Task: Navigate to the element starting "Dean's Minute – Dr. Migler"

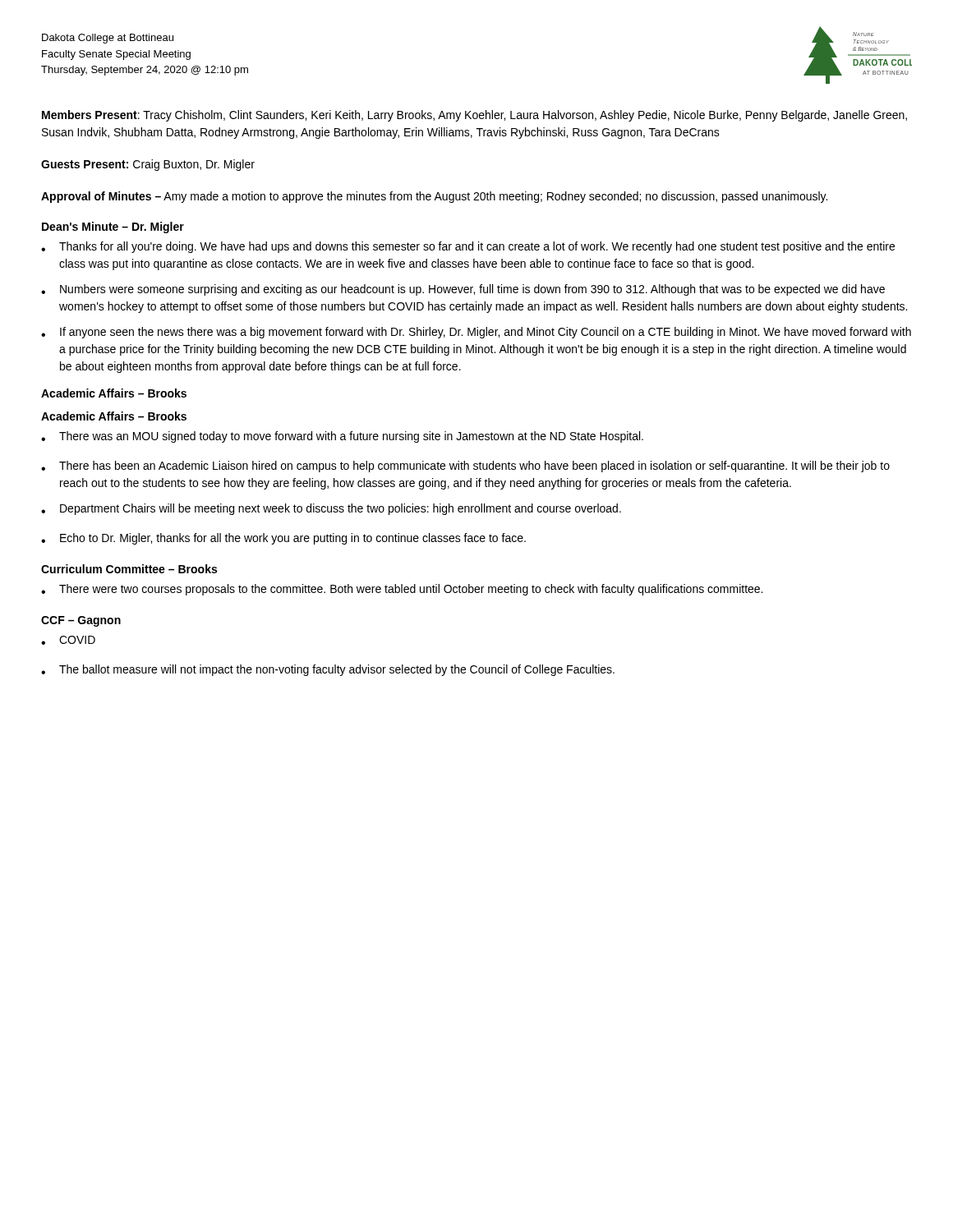Action: 112,227
